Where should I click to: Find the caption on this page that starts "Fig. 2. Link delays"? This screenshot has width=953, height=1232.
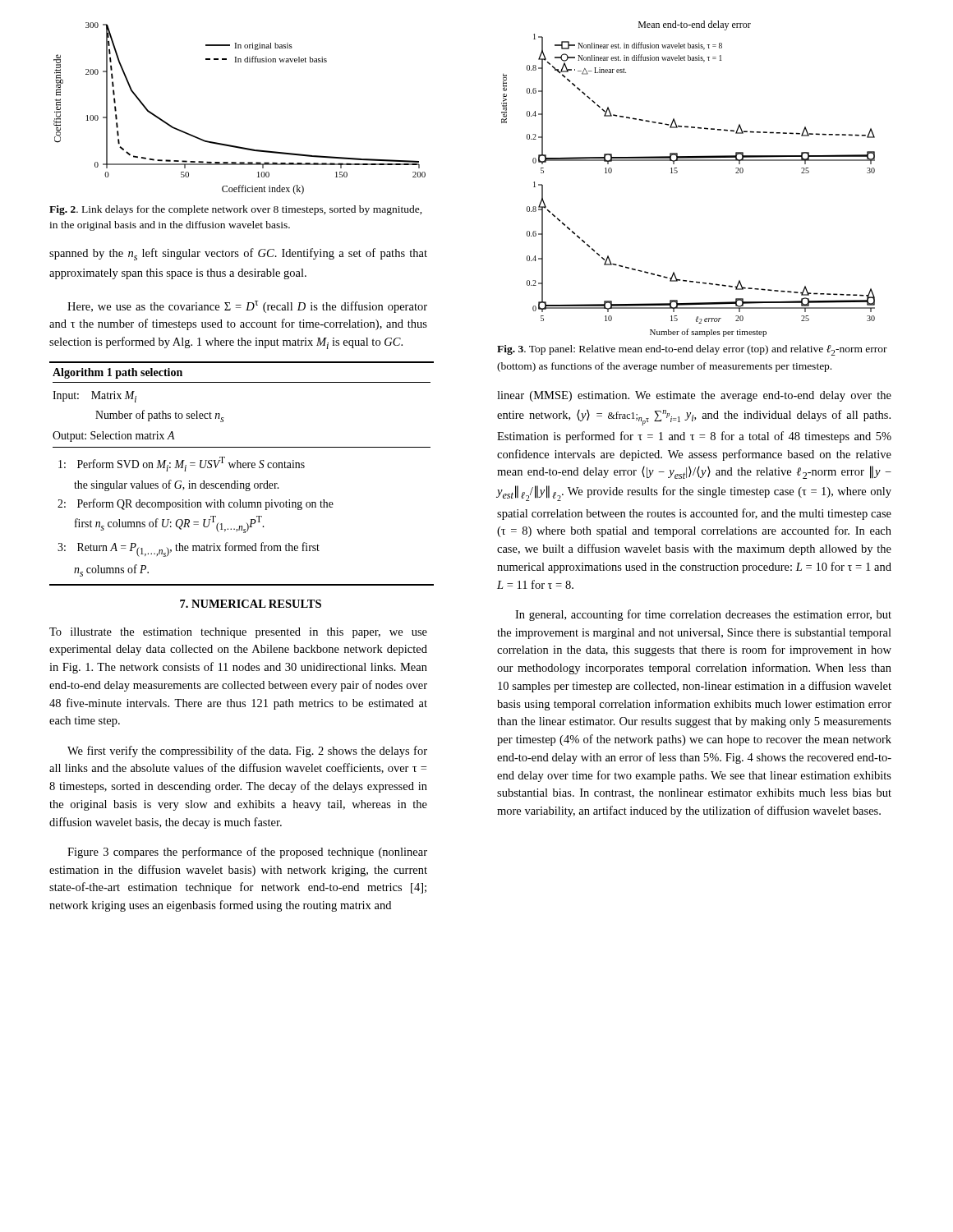click(x=238, y=218)
